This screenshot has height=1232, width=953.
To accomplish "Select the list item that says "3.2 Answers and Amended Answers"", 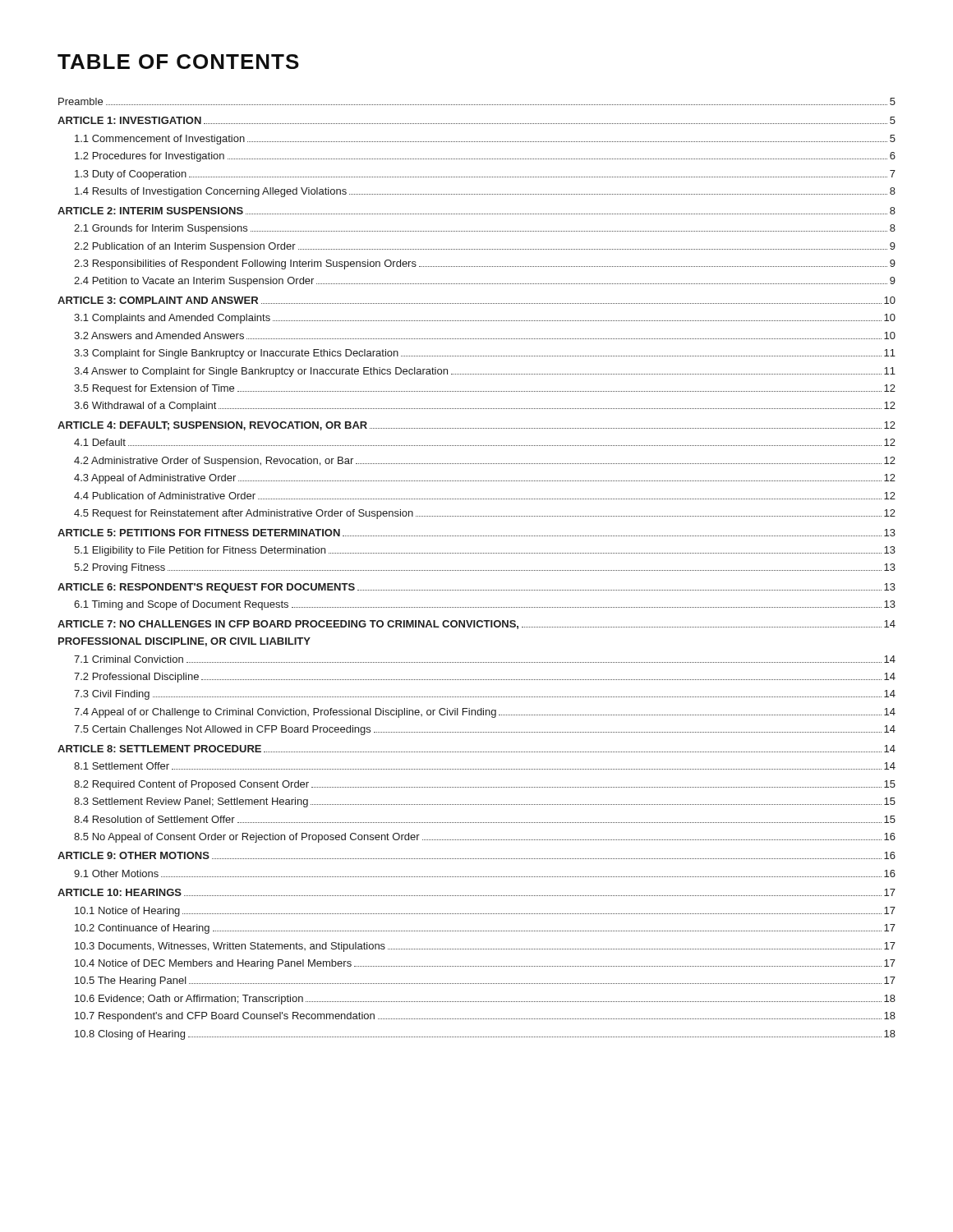I will pos(485,335).
